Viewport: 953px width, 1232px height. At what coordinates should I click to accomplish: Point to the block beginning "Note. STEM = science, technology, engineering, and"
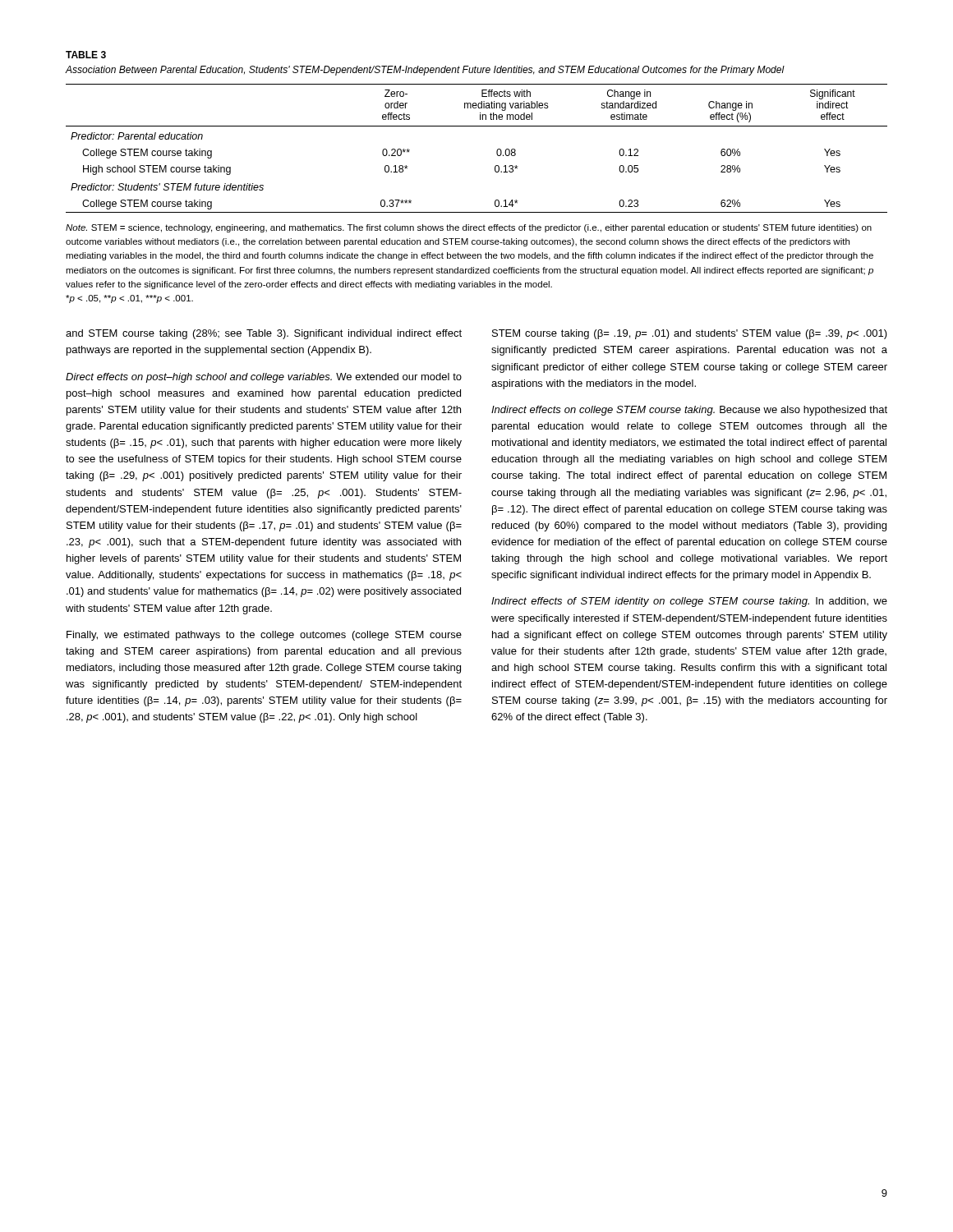pyautogui.click(x=470, y=263)
